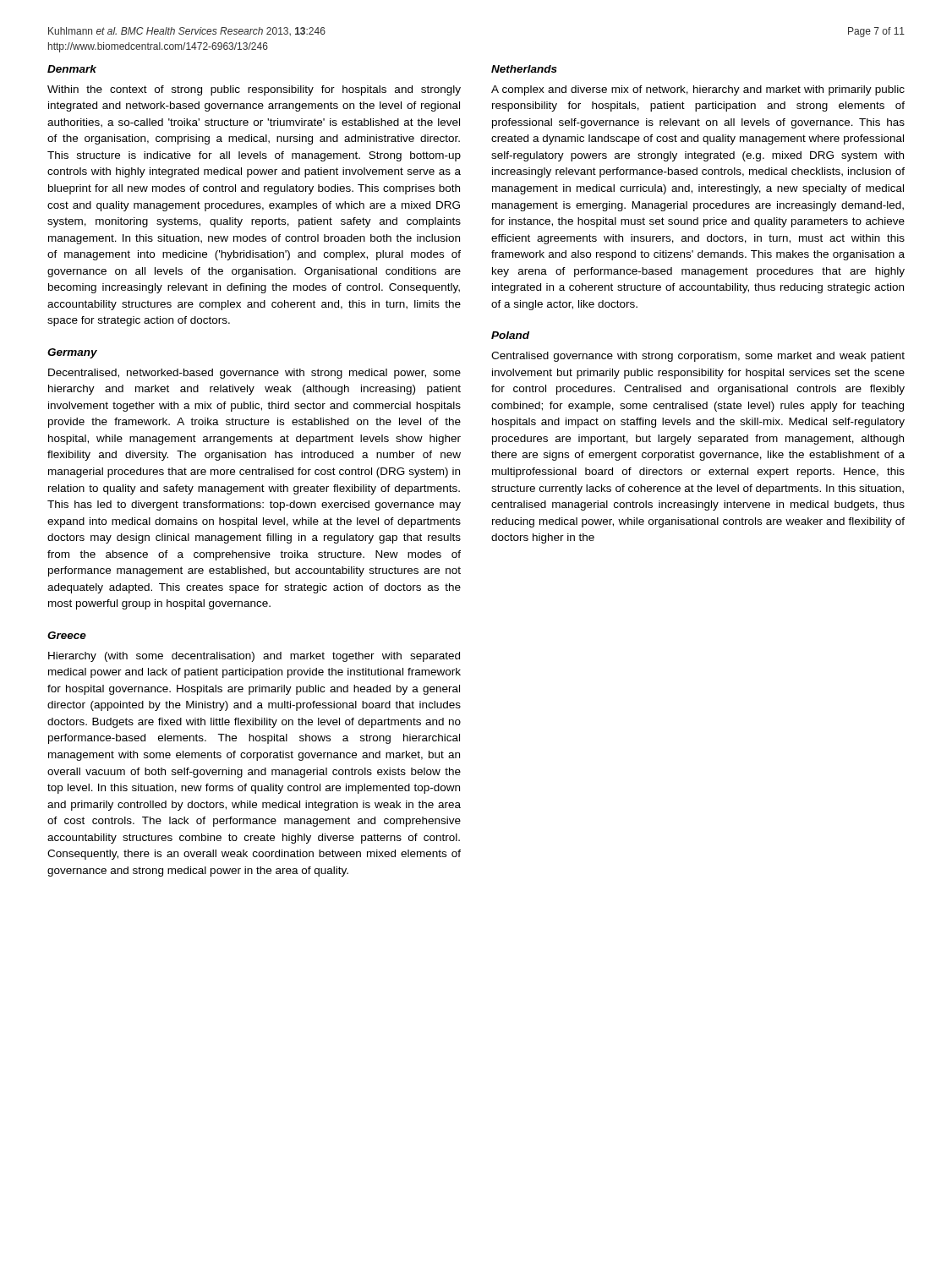Select the element starting "Centralised governance with"
Viewport: 952px width, 1268px height.
point(698,447)
